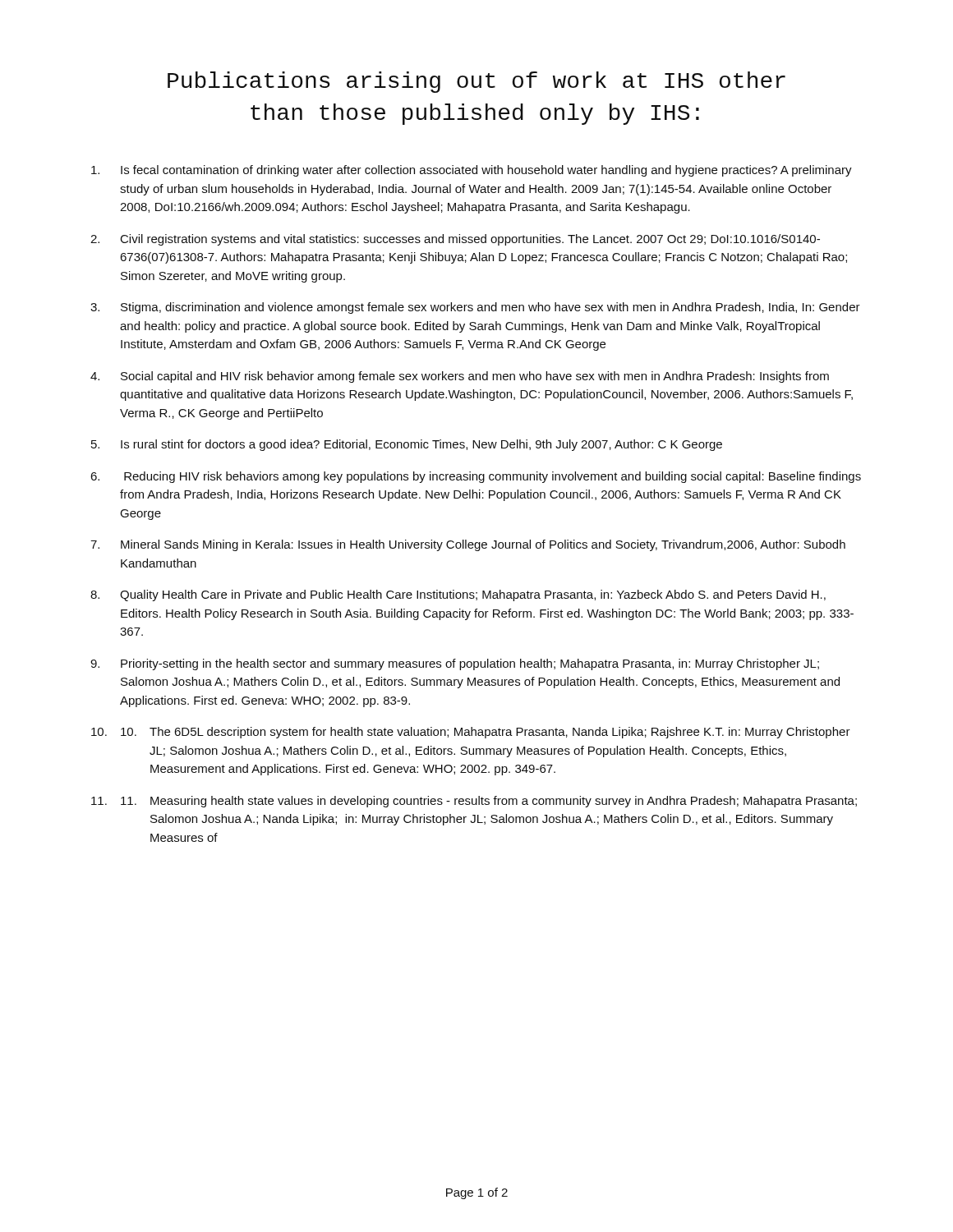Point to the block beginning "Priority-setting in the health sector and summary"
The height and width of the screenshot is (1232, 953).
coord(491,682)
